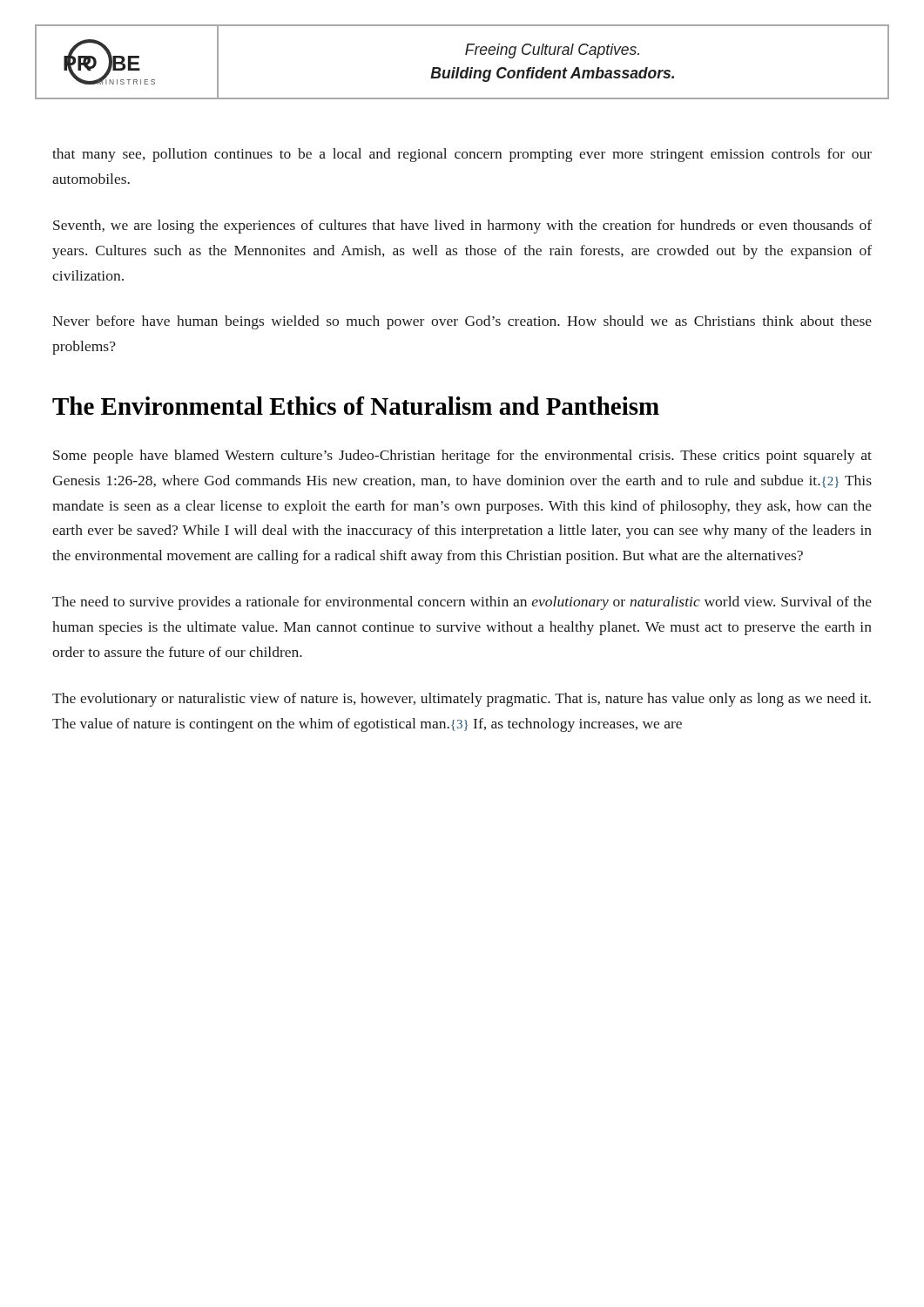Point to the block starting "Seventh, we are losing the experiences of"

(462, 250)
